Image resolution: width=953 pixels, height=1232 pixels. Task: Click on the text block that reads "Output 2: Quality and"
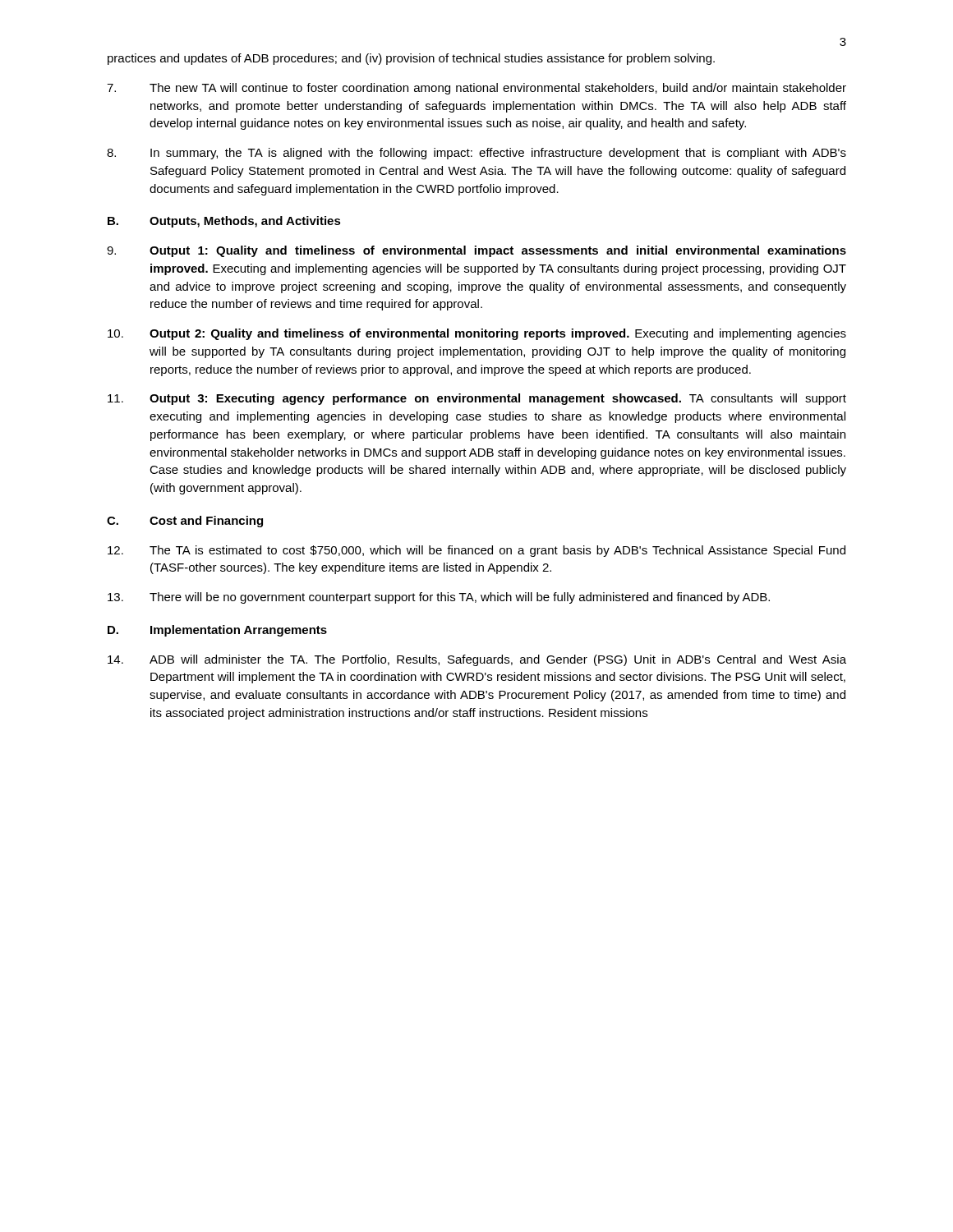476,351
